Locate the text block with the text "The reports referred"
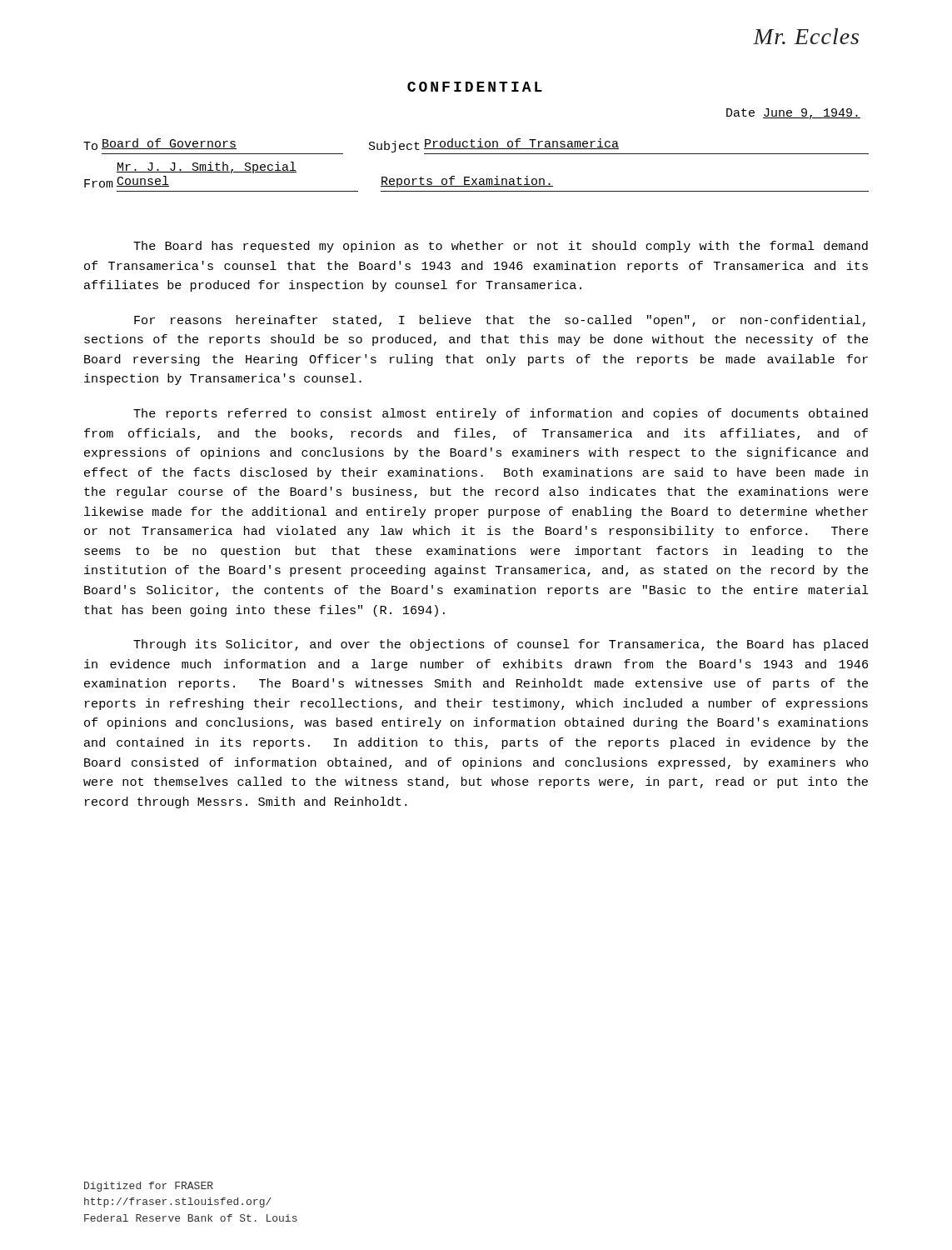The image size is (952, 1250). pyautogui.click(x=476, y=512)
